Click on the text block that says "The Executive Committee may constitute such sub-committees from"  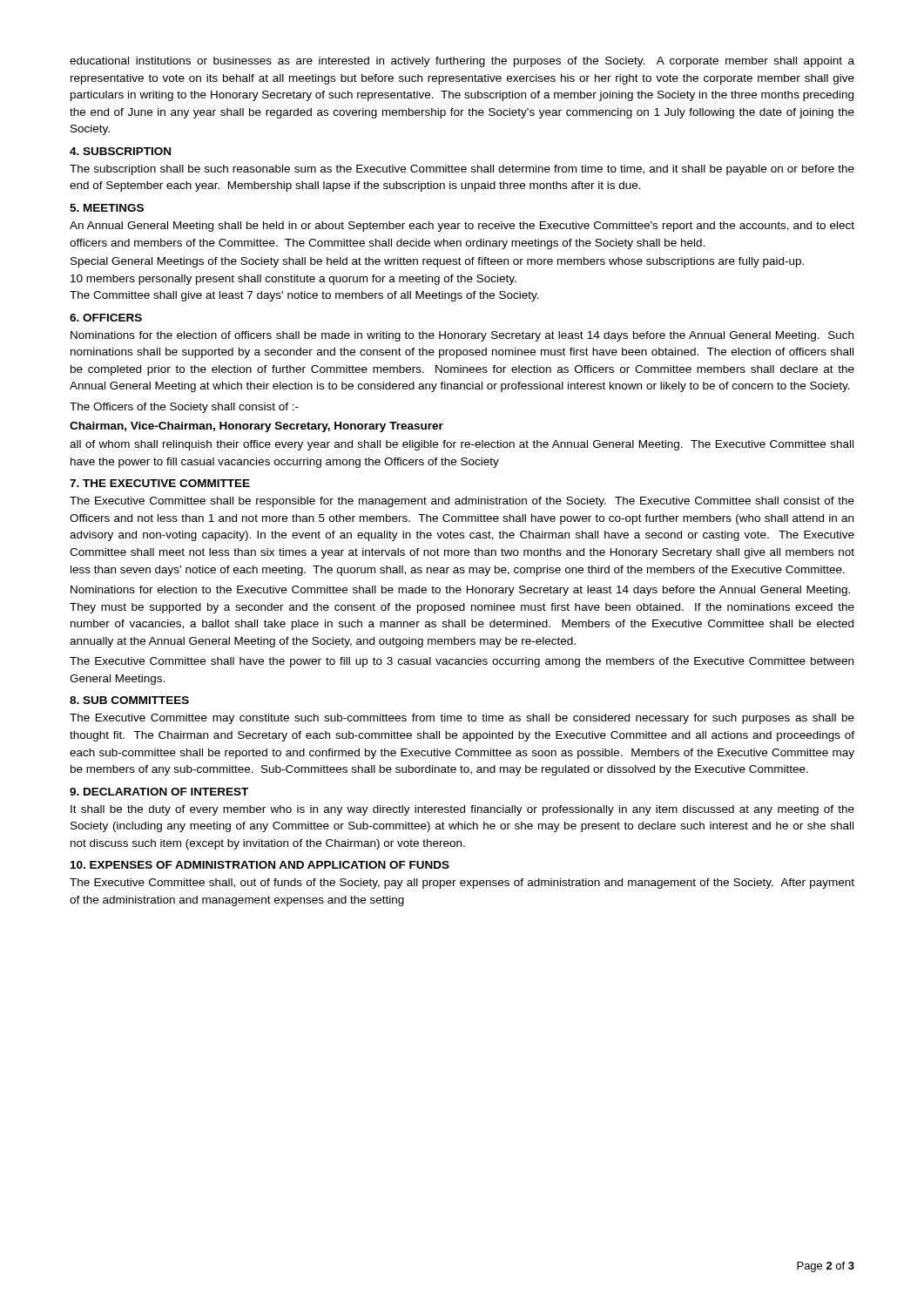coord(462,743)
